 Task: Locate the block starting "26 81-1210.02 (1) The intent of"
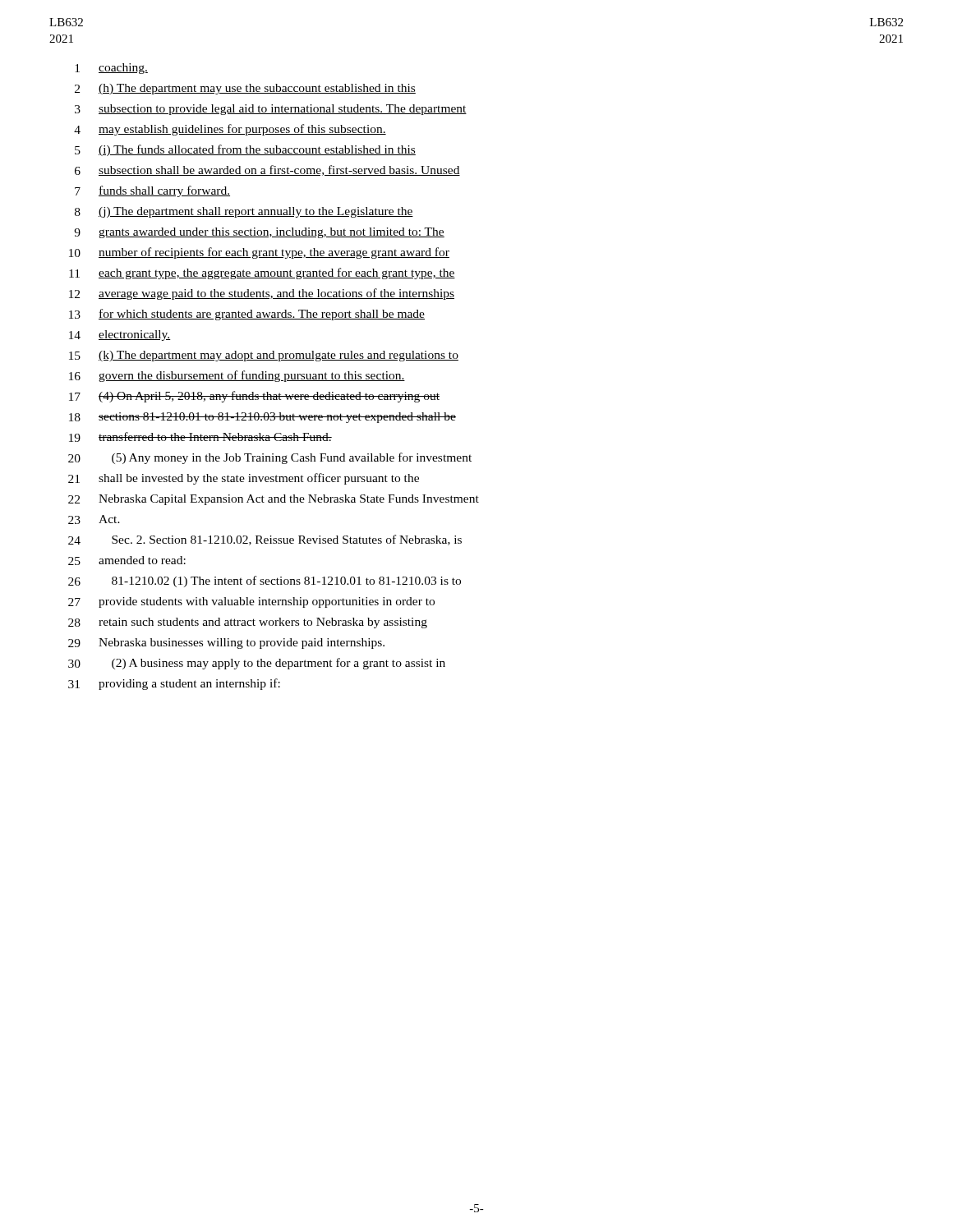click(x=265, y=582)
